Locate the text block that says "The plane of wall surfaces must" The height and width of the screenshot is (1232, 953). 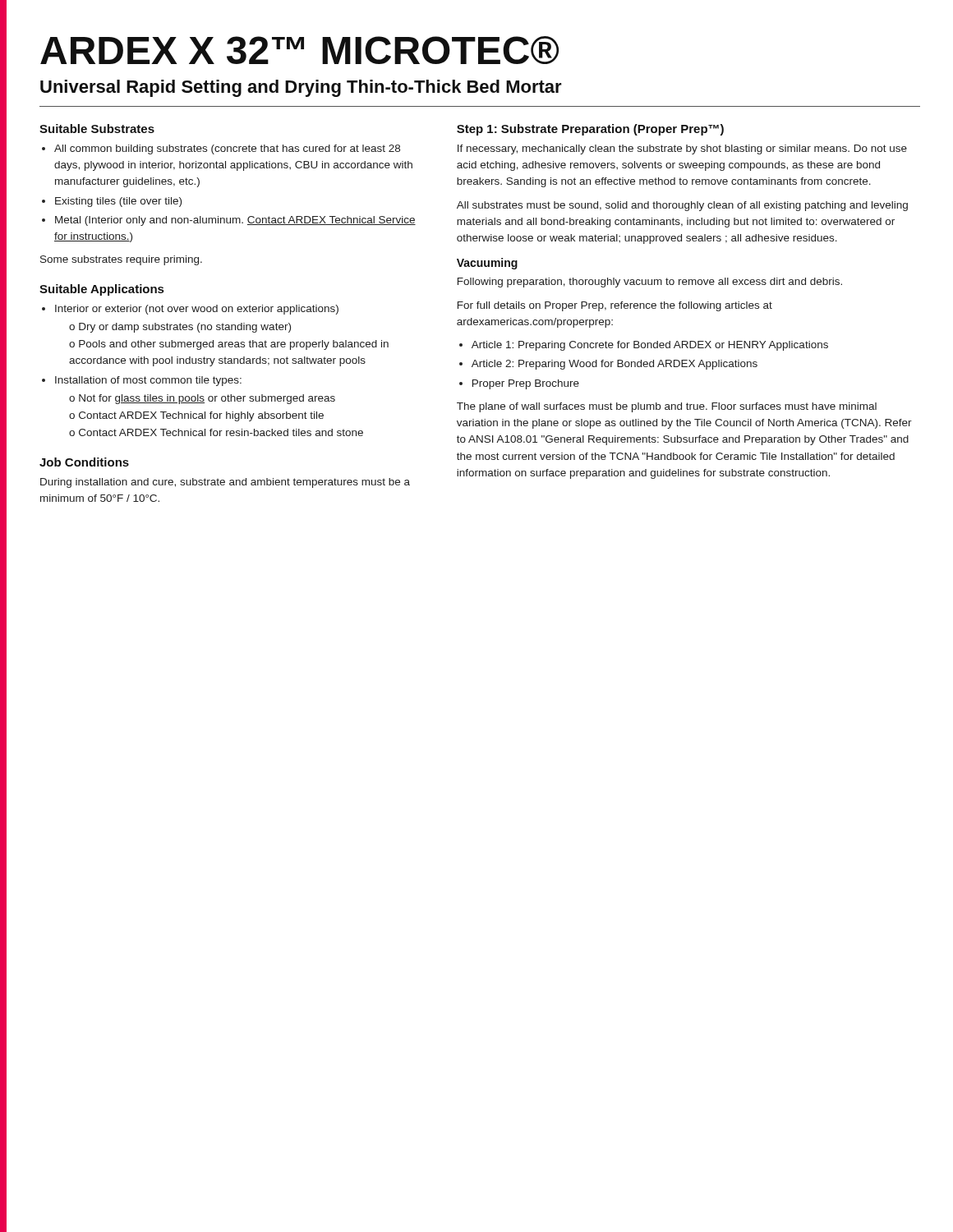684,439
